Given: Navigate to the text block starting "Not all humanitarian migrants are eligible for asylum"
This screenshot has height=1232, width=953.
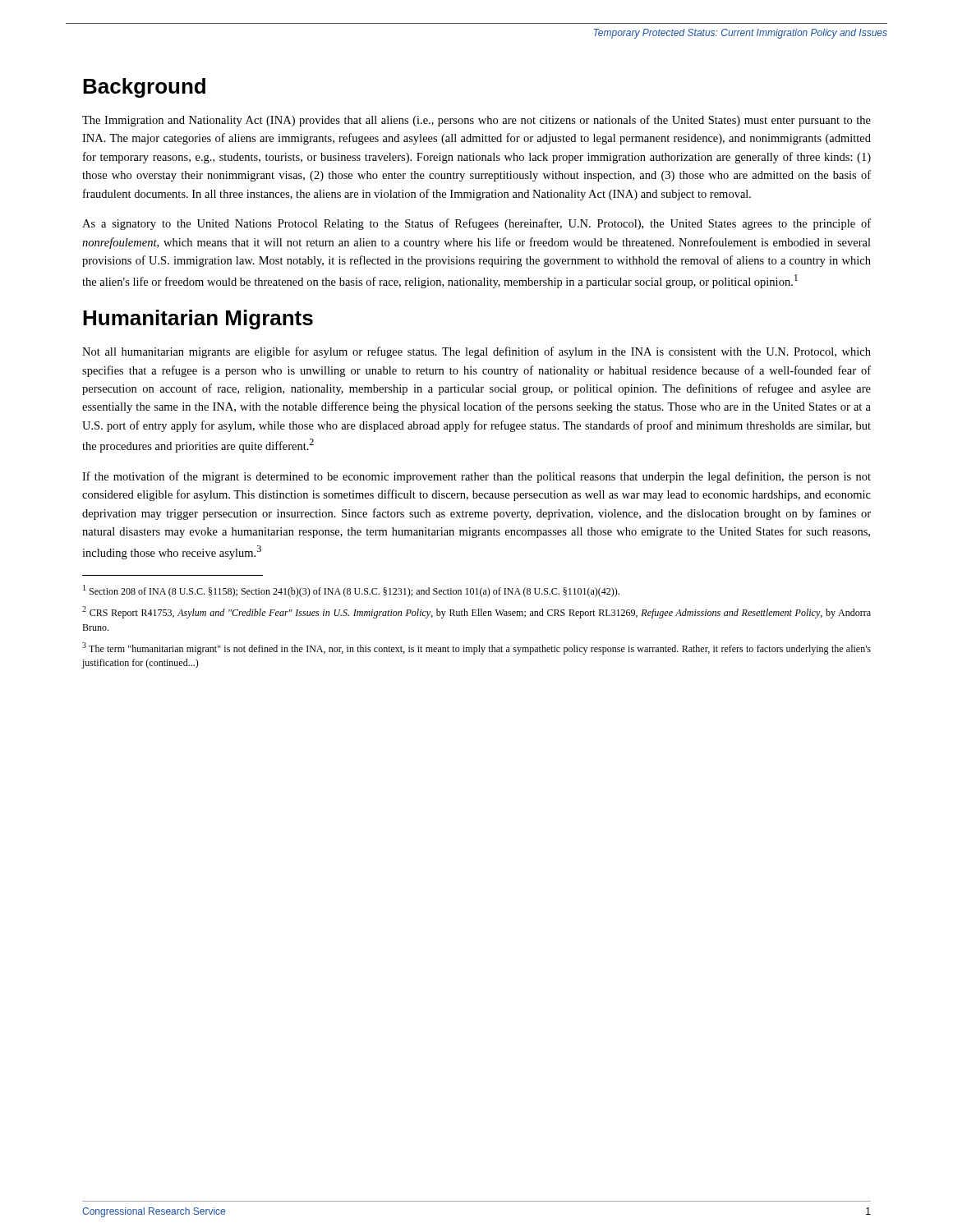Looking at the screenshot, I should click(476, 399).
